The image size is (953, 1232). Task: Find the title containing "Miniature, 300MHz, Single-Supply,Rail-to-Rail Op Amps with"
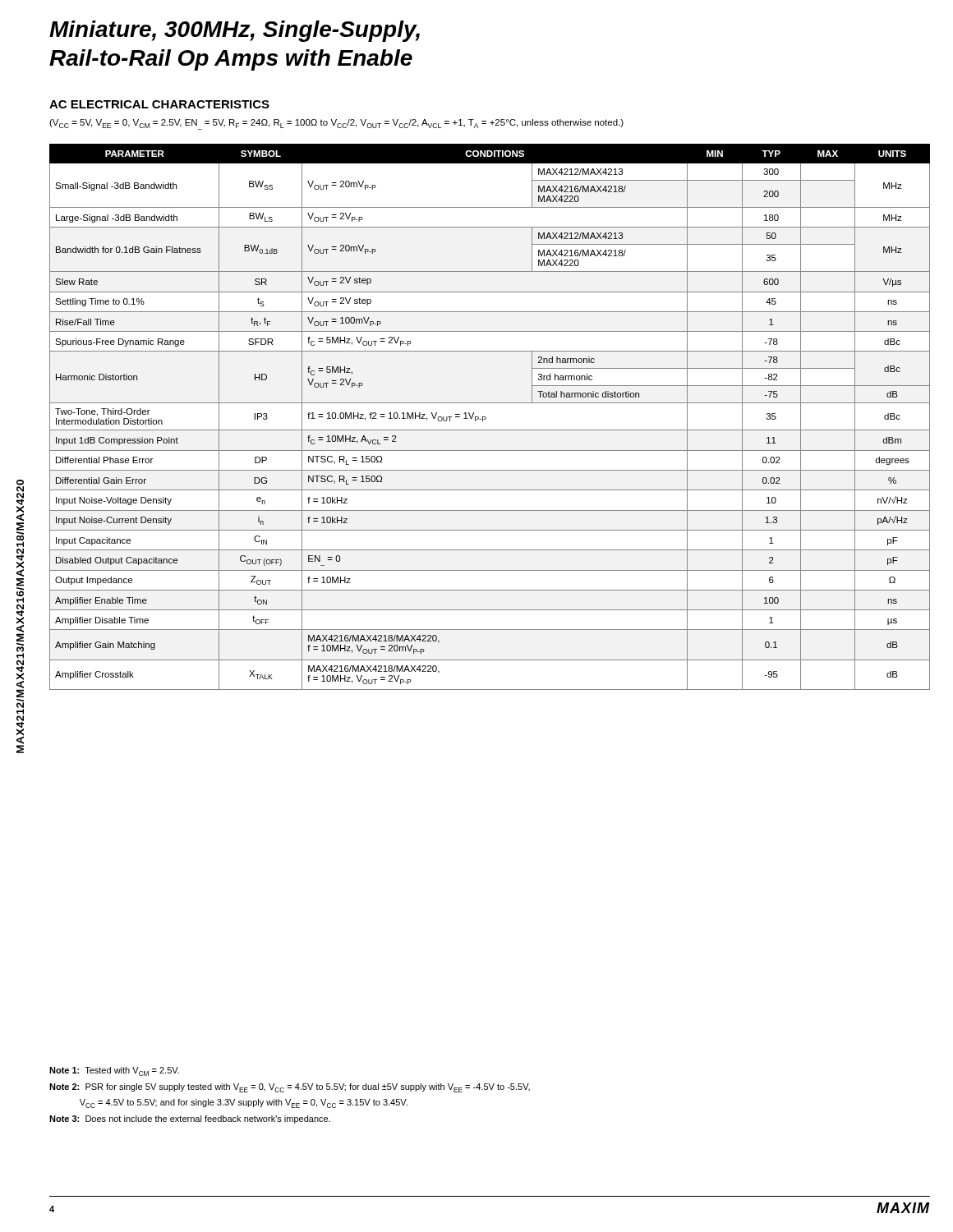[x=419, y=44]
